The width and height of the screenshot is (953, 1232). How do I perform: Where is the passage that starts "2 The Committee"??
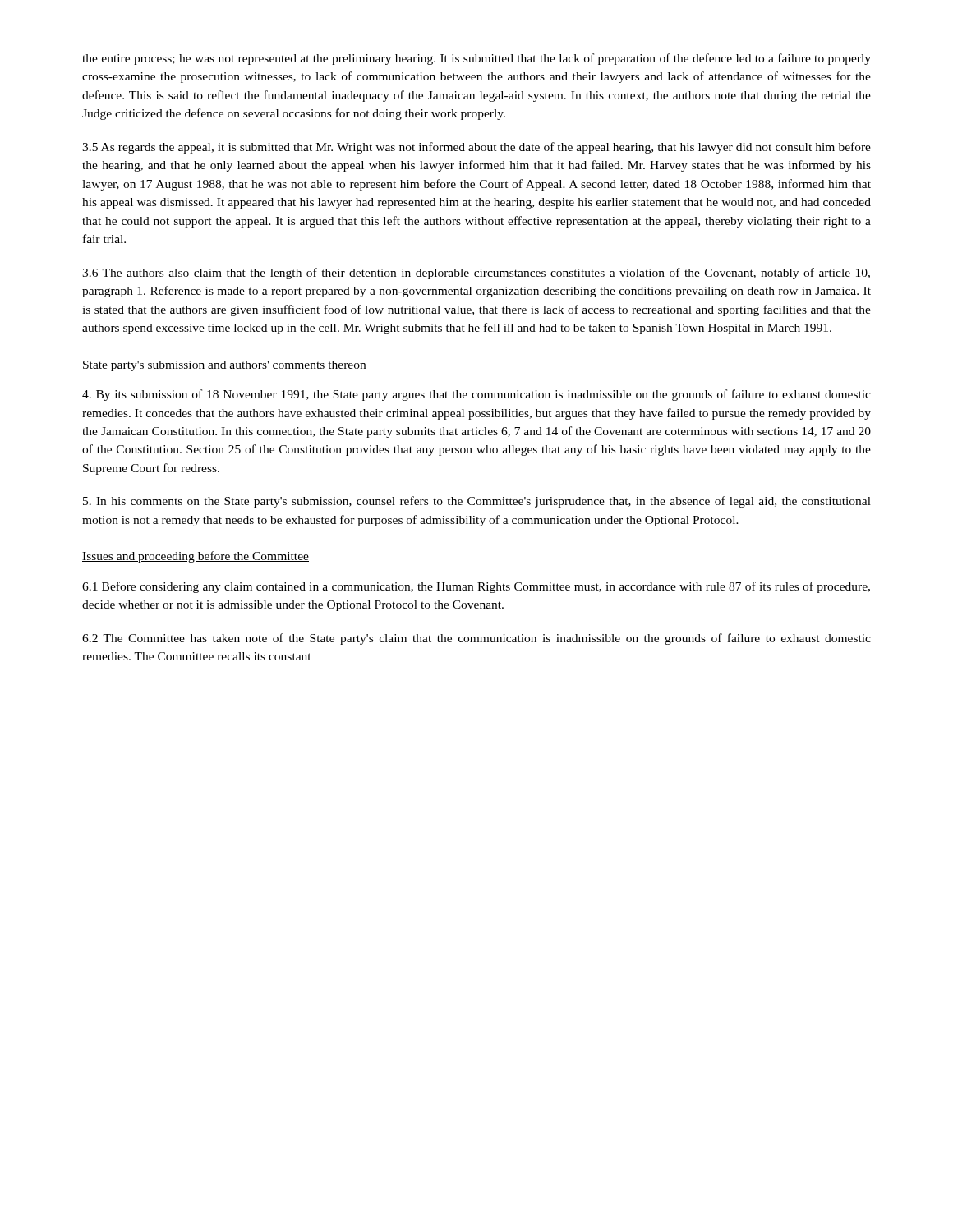pos(476,647)
